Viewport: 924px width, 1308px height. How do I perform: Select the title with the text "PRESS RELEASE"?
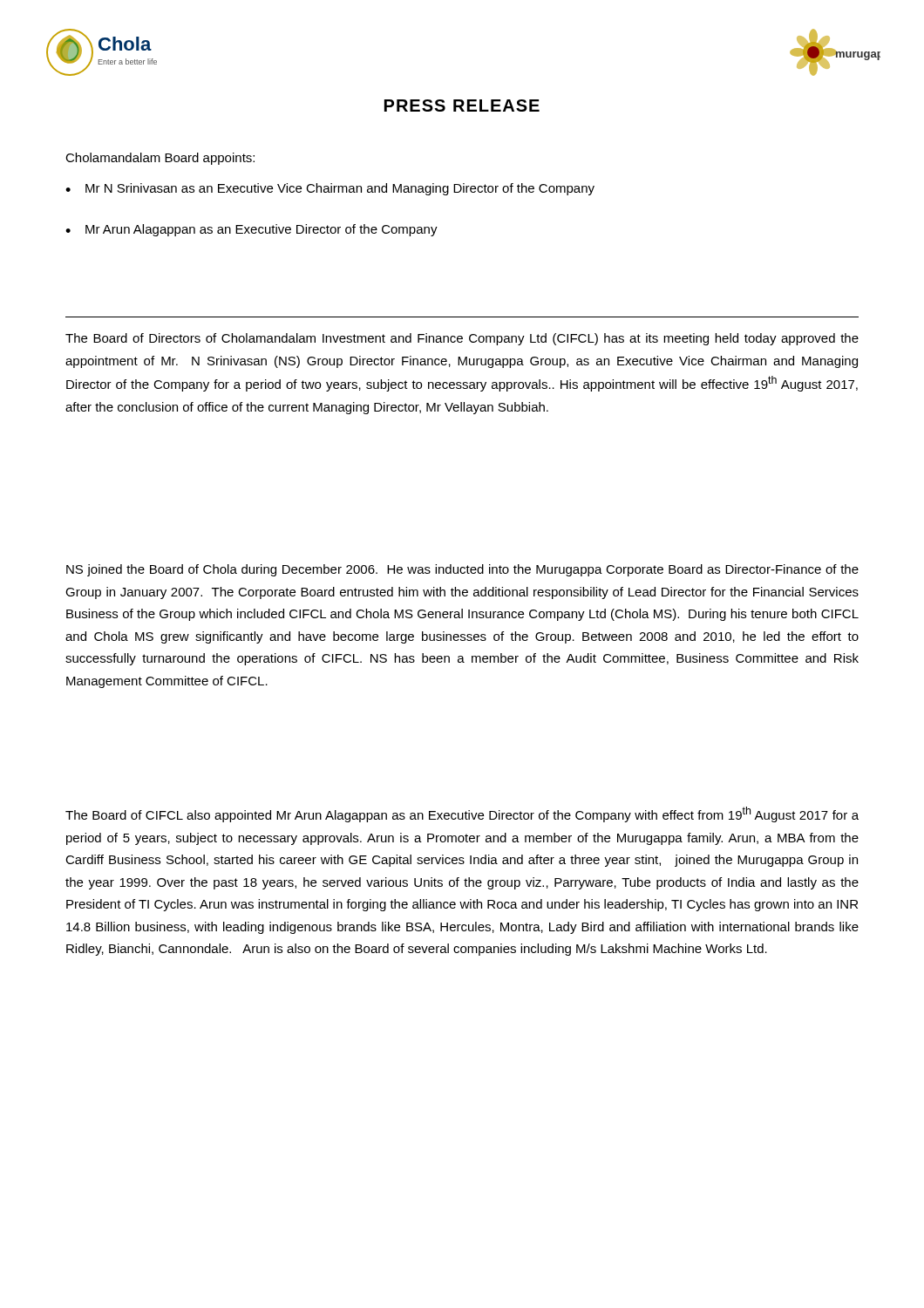click(x=462, y=105)
